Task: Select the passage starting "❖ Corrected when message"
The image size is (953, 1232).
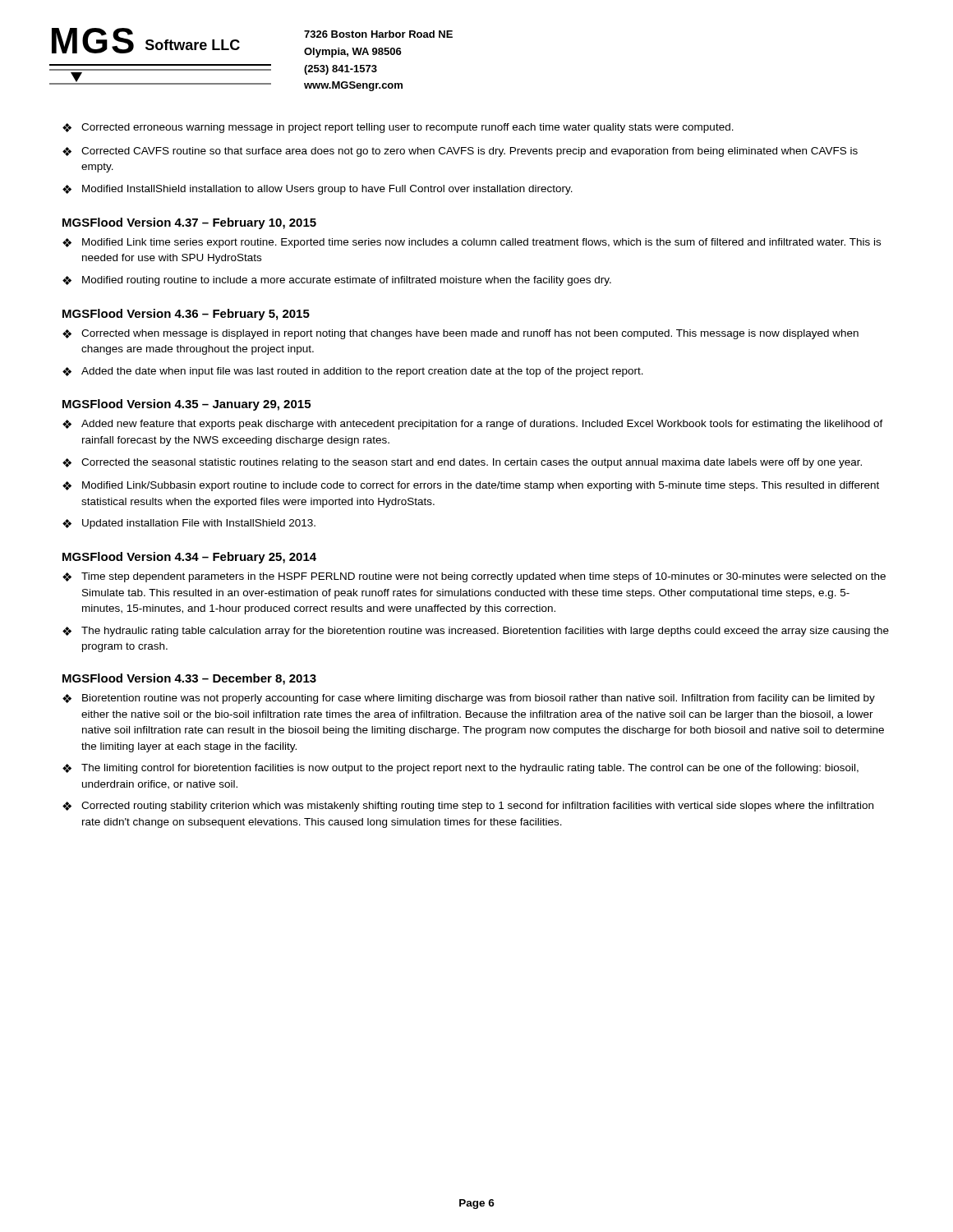Action: pos(476,341)
